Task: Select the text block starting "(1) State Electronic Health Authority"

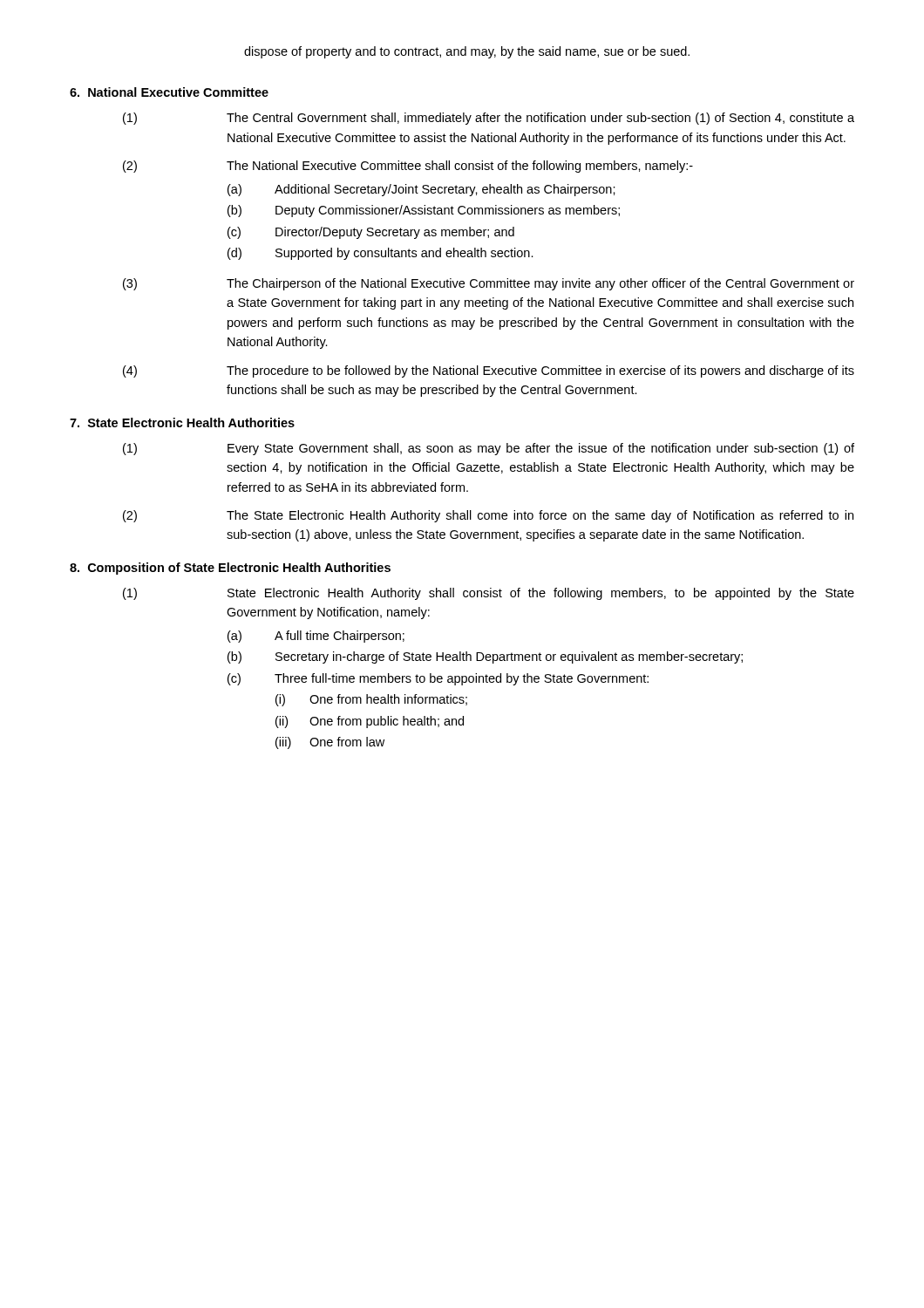Action: click(462, 669)
